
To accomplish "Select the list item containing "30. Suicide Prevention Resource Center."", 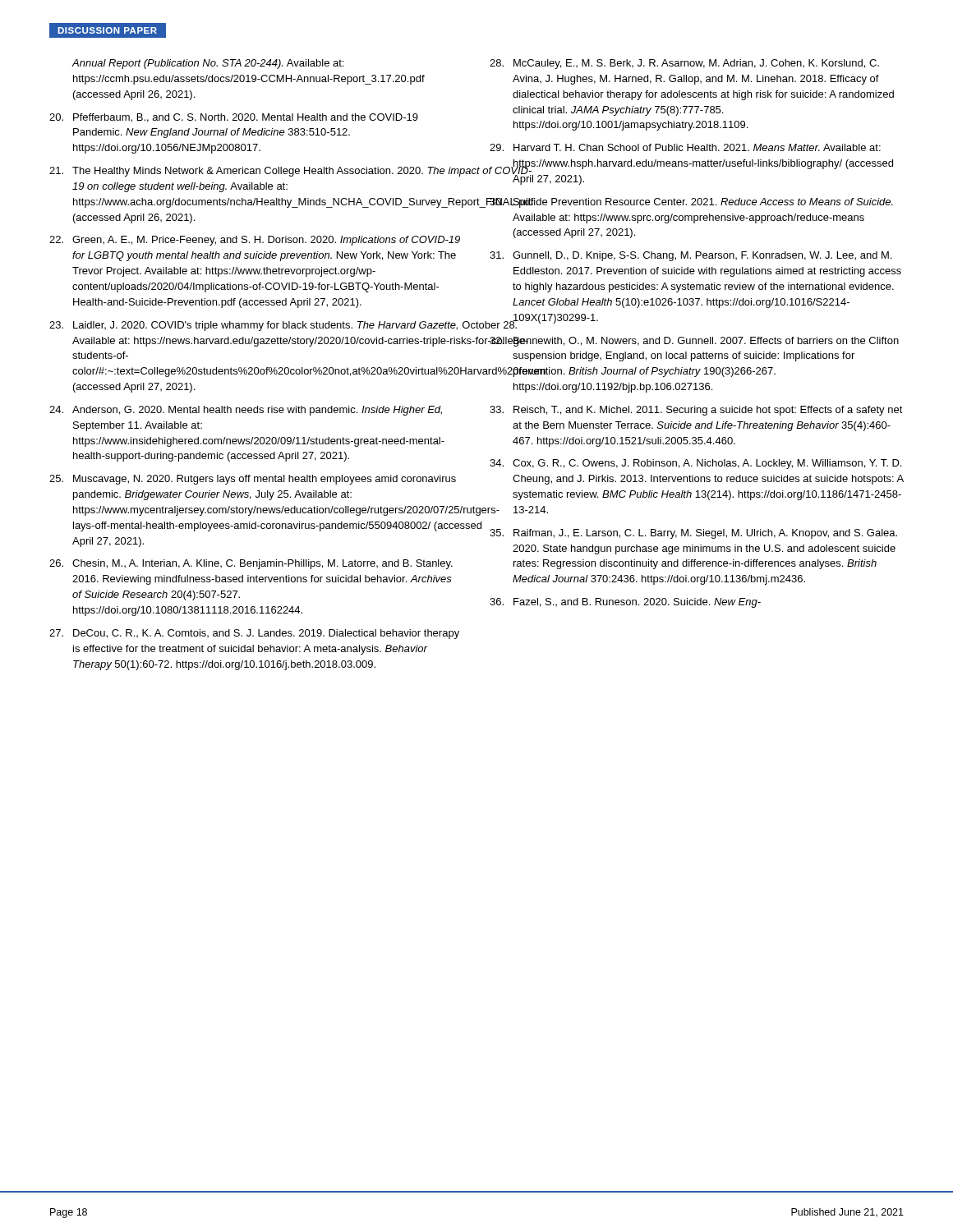I will click(x=697, y=218).
